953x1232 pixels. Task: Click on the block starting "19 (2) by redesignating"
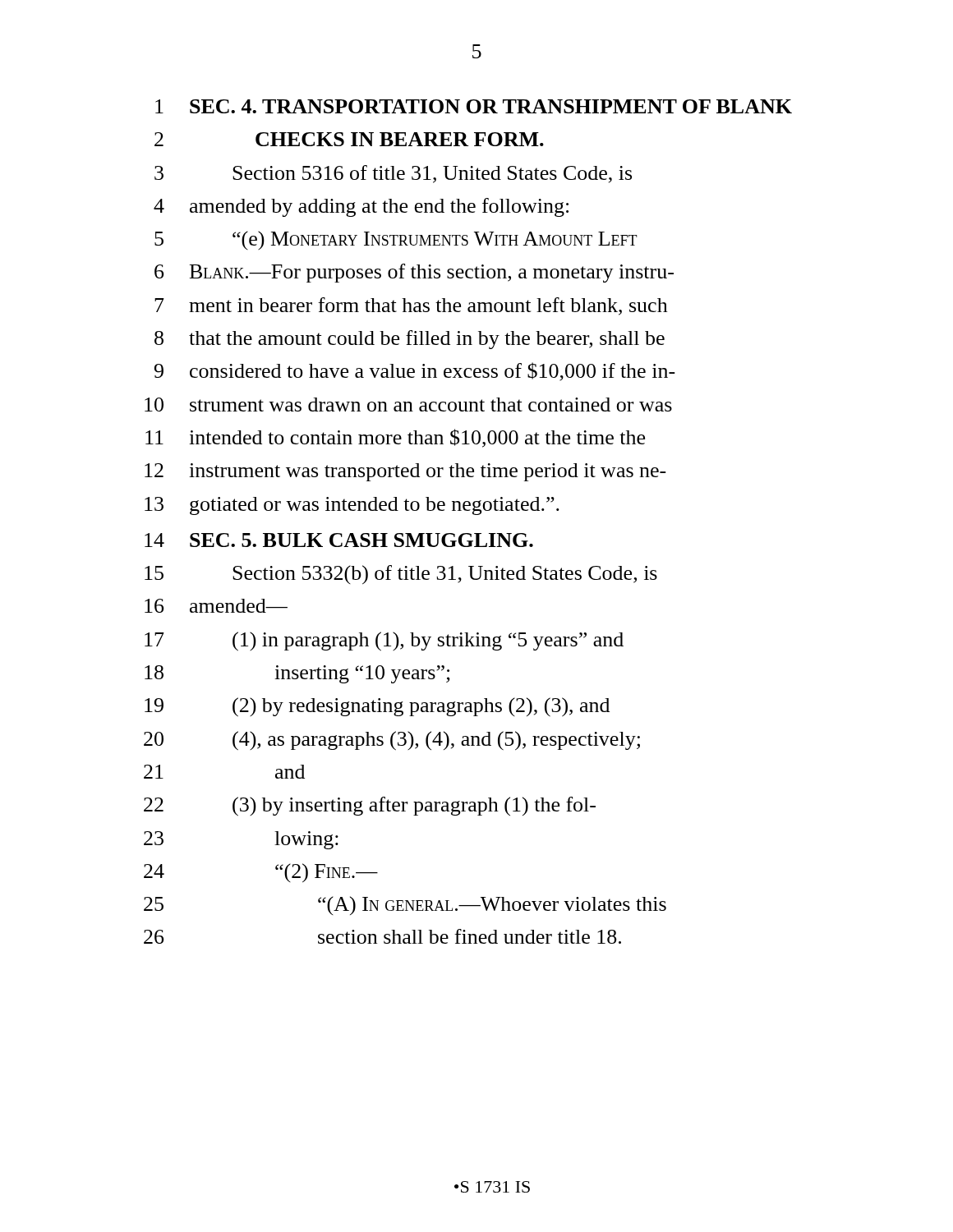click(x=492, y=706)
